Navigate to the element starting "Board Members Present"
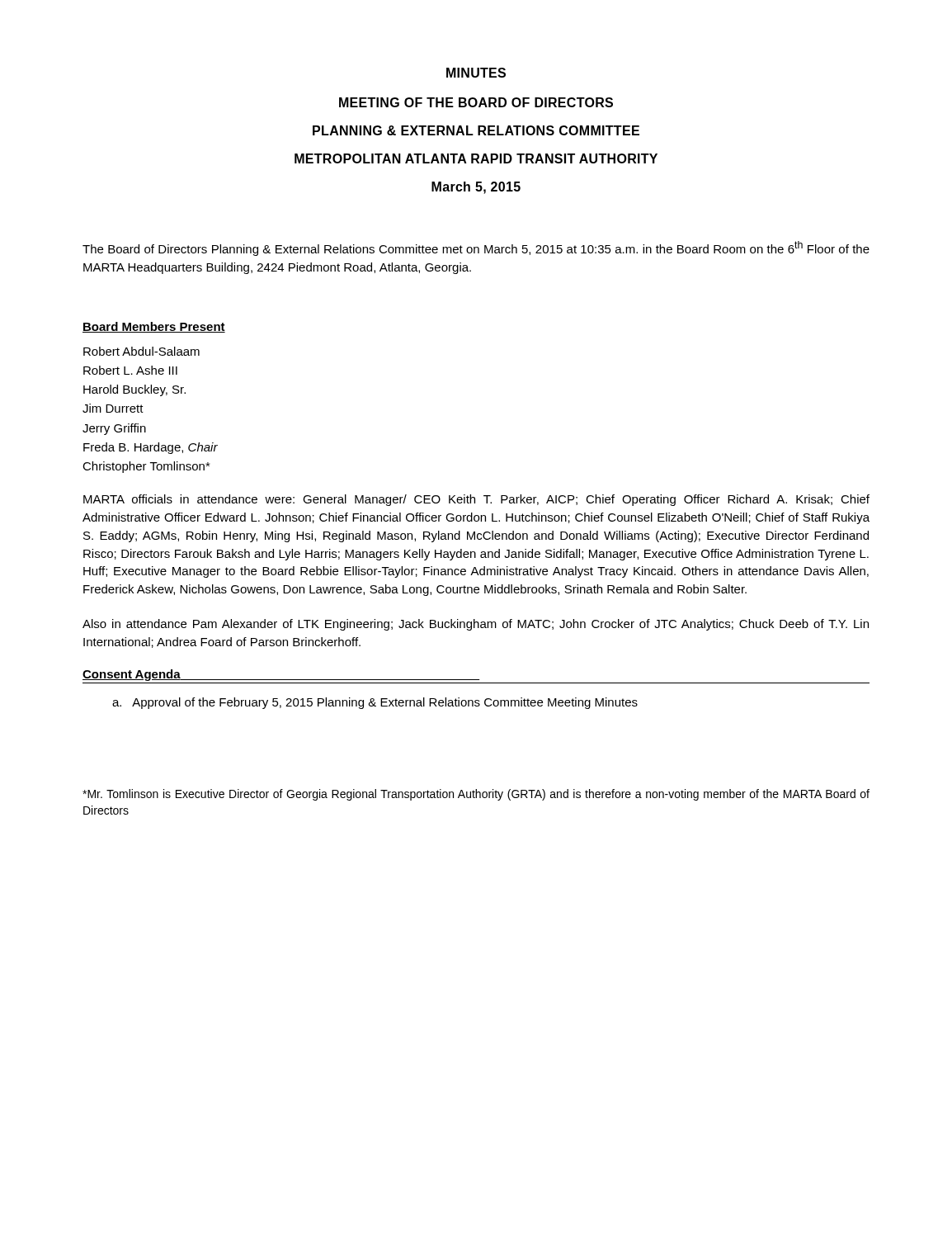This screenshot has width=952, height=1238. click(x=154, y=326)
